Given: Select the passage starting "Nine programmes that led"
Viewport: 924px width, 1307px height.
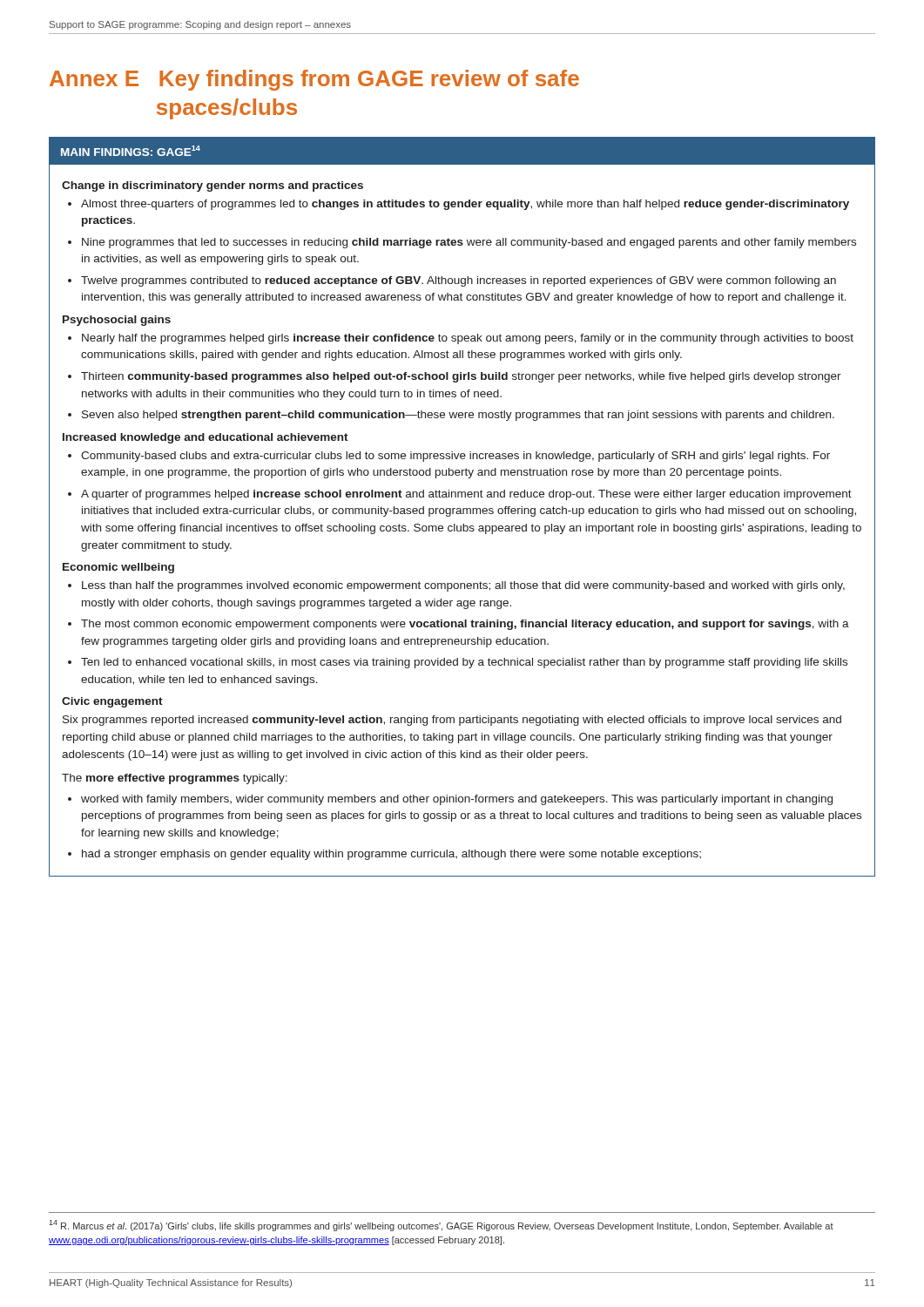Looking at the screenshot, I should [x=469, y=250].
